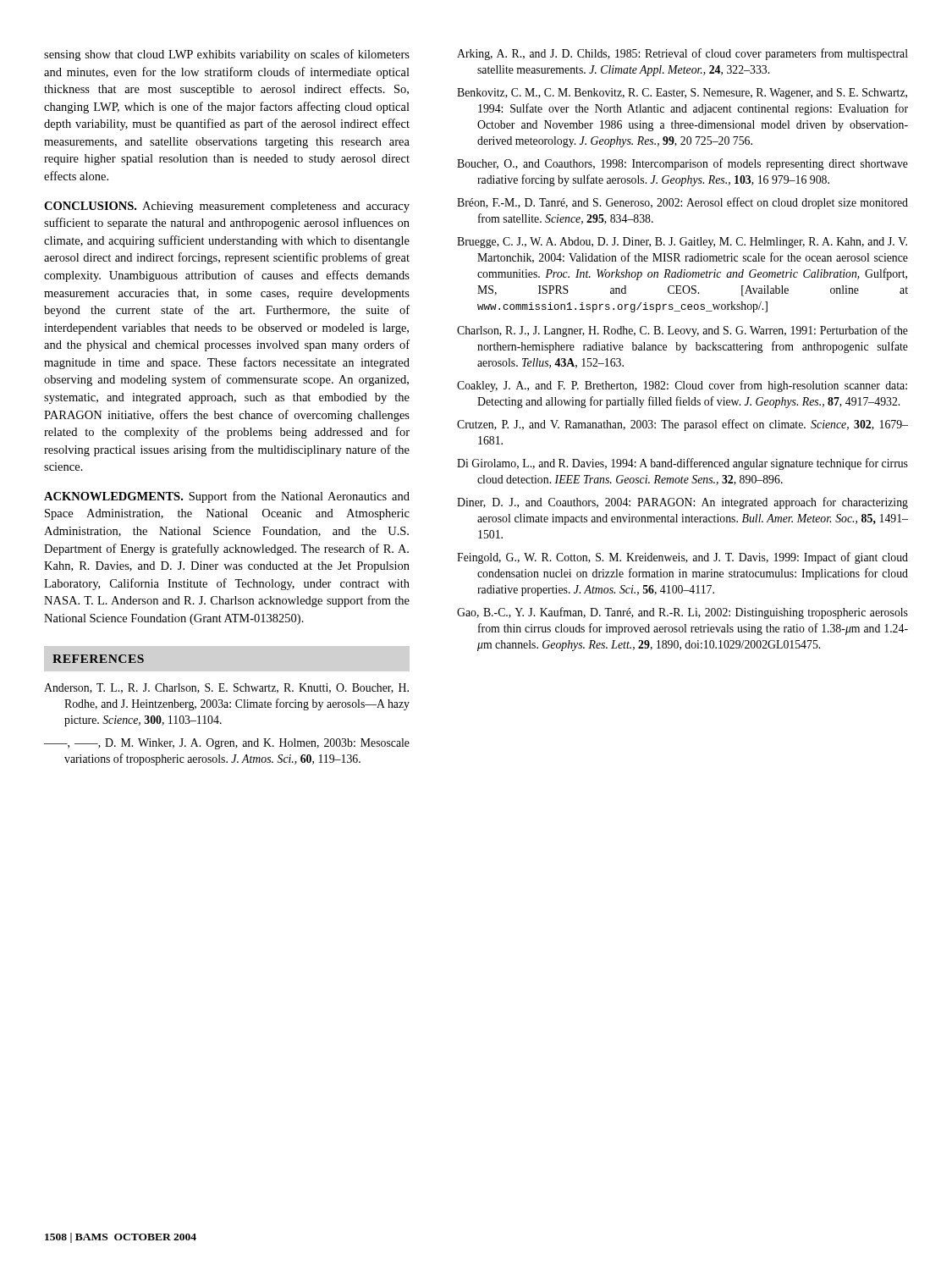Viewport: 952px width, 1270px height.
Task: Locate the list item that says "Anderson, T. L., R. J. Charlson, S. E."
Action: (227, 704)
